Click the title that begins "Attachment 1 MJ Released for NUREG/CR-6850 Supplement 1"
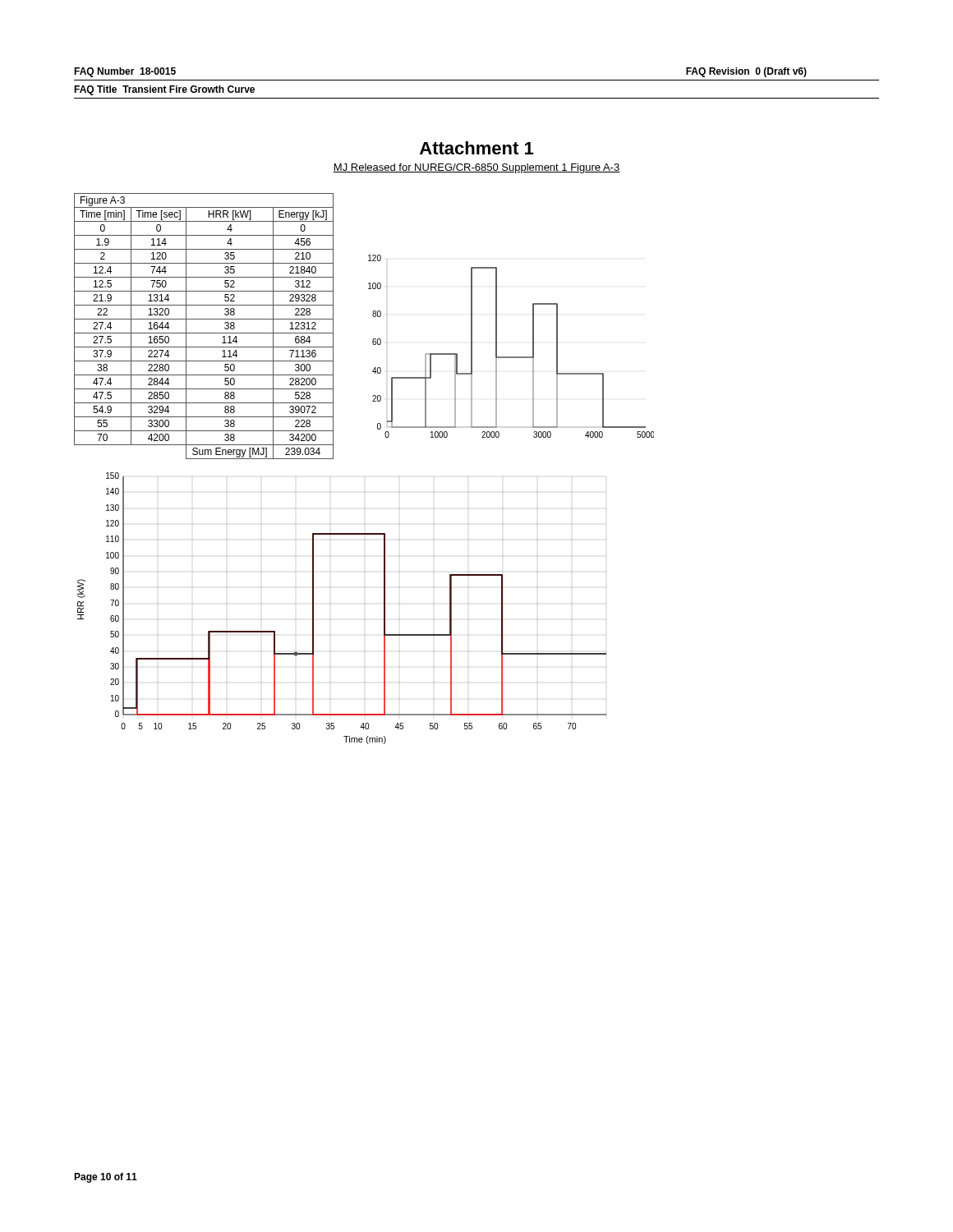The height and width of the screenshot is (1232, 953). click(476, 156)
